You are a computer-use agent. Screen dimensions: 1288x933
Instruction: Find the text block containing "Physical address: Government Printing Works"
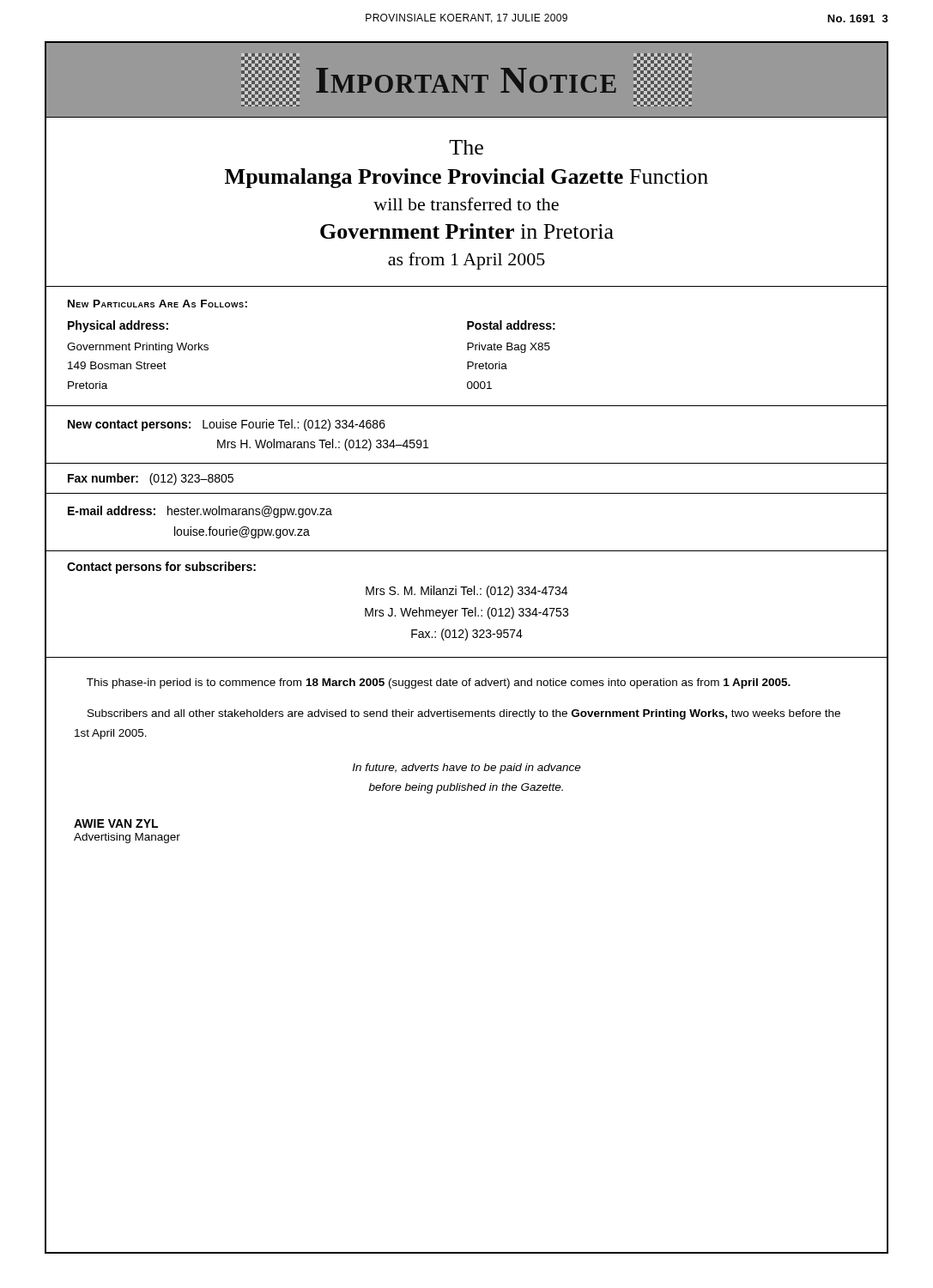tap(466, 357)
